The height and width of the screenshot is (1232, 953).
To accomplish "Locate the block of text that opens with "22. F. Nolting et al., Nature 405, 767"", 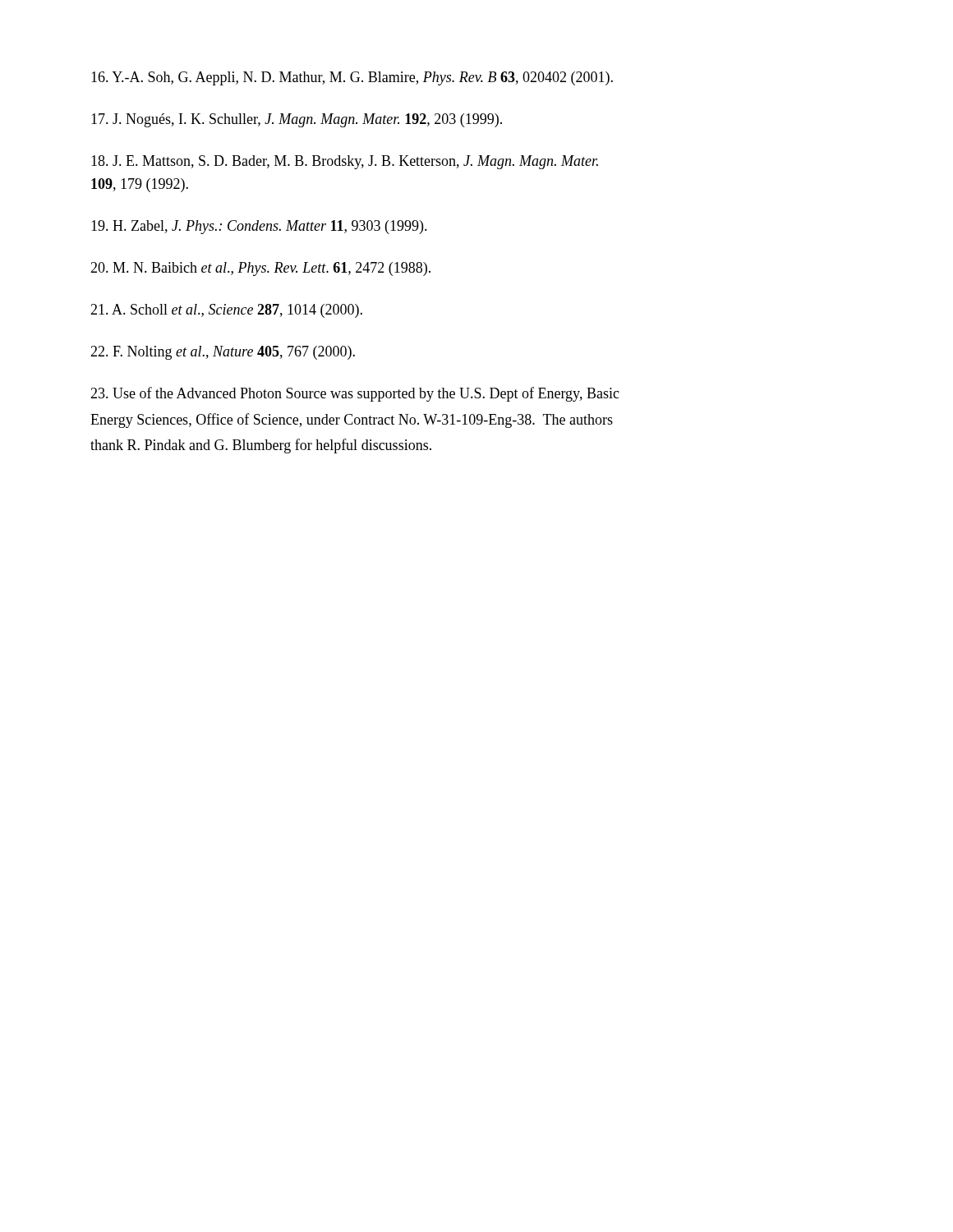I will [223, 351].
